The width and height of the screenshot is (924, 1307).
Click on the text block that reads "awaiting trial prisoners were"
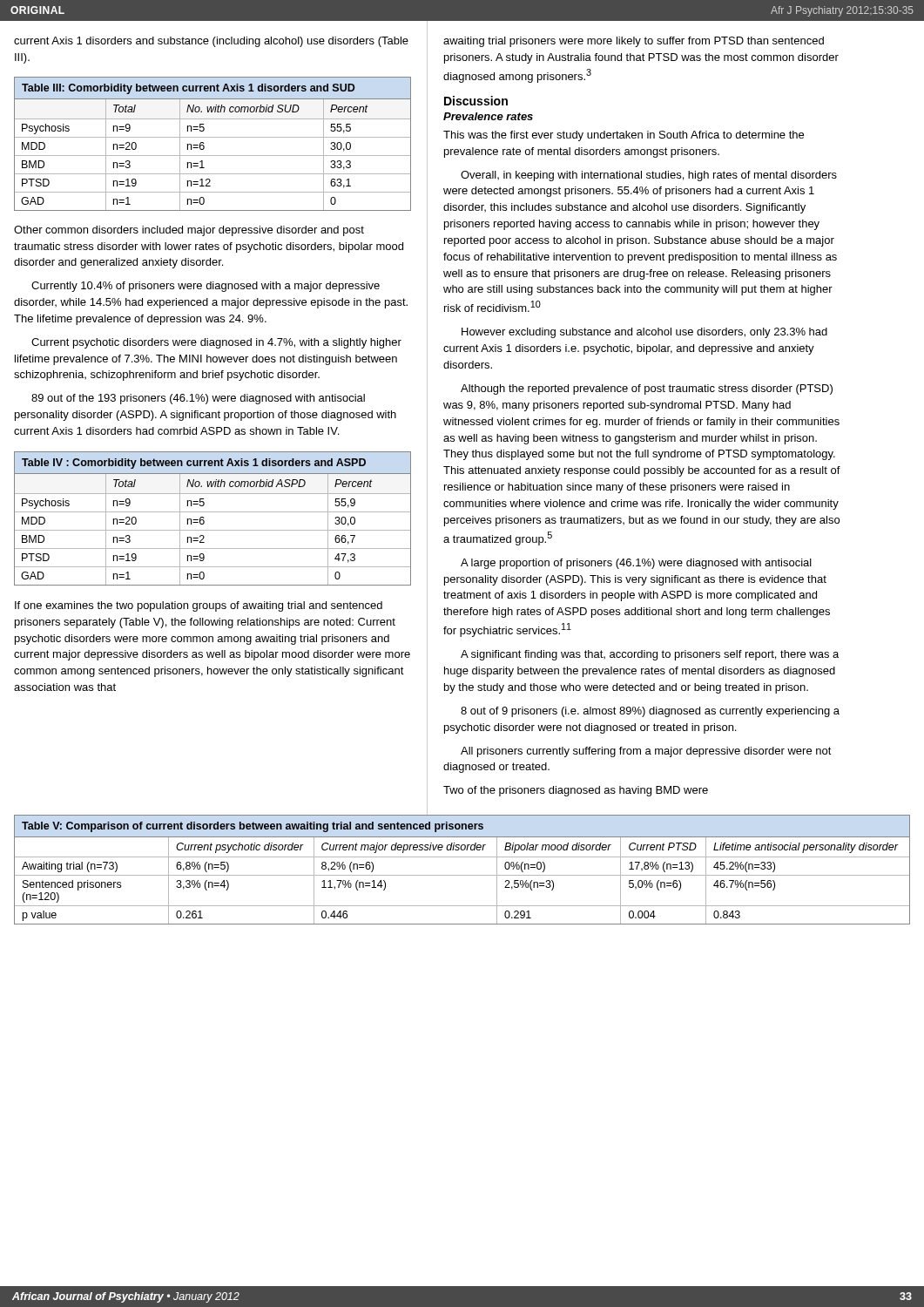(x=641, y=58)
